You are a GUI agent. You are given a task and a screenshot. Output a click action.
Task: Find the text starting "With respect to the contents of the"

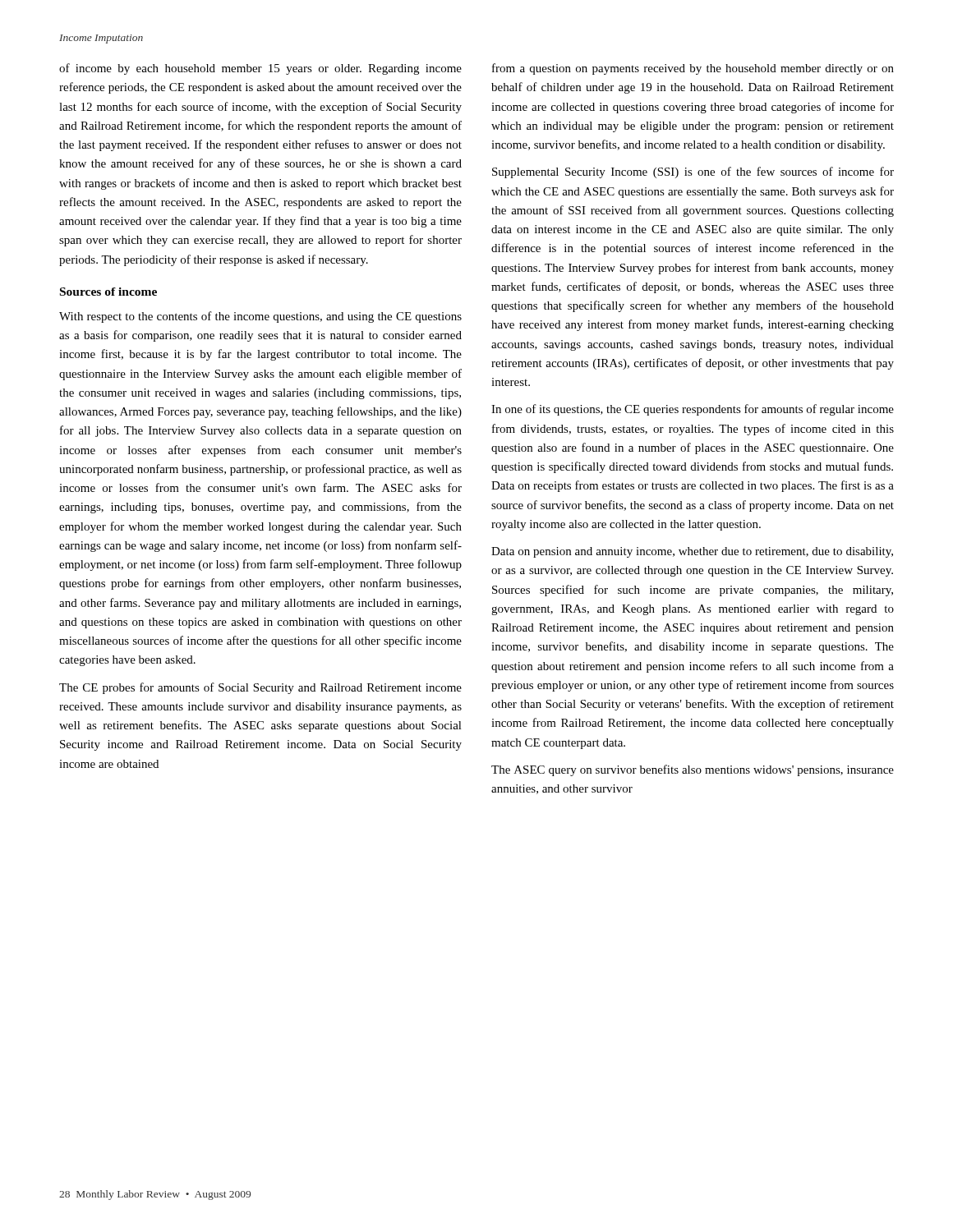260,540
